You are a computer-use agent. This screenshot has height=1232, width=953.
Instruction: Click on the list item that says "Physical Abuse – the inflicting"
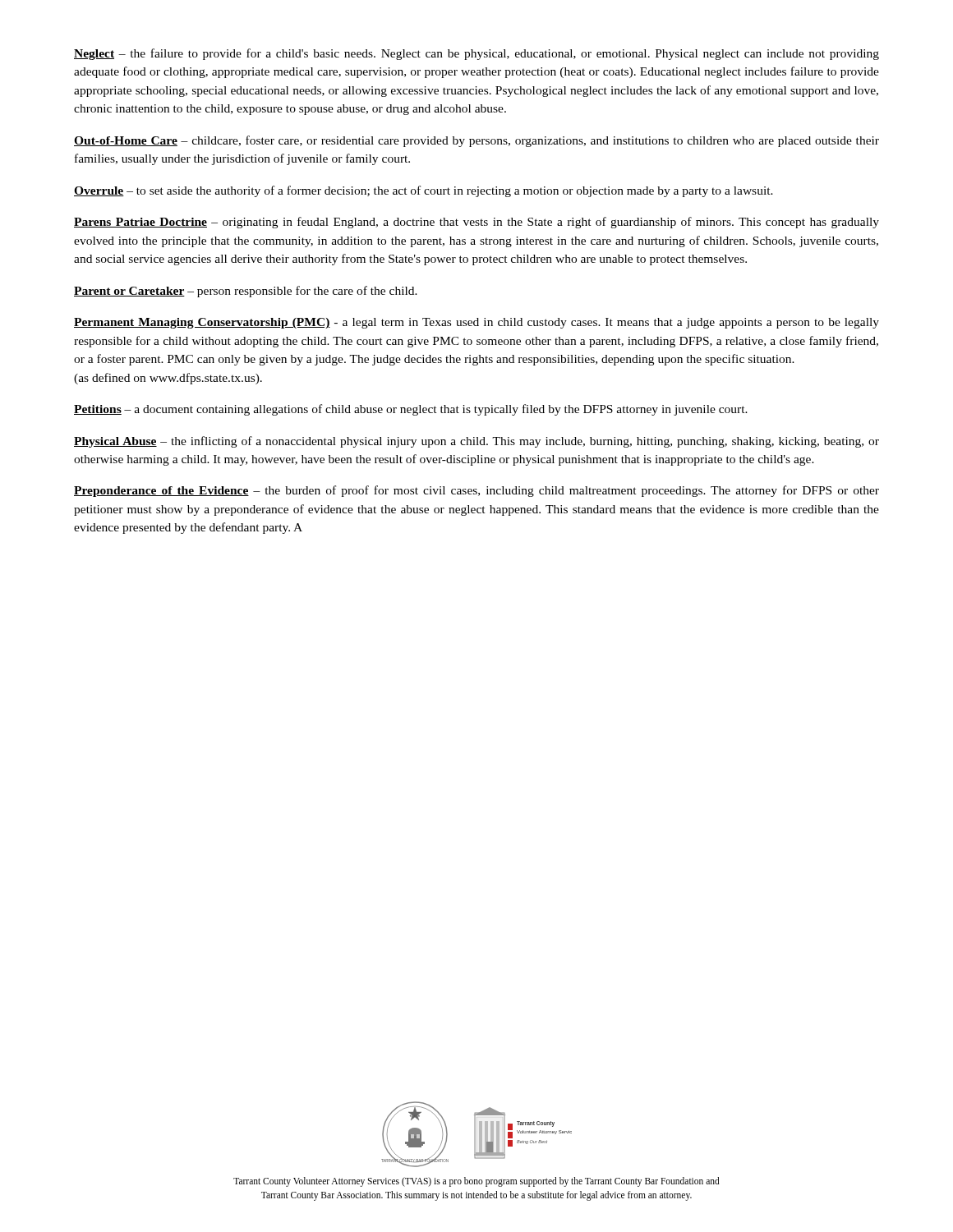pyautogui.click(x=476, y=450)
